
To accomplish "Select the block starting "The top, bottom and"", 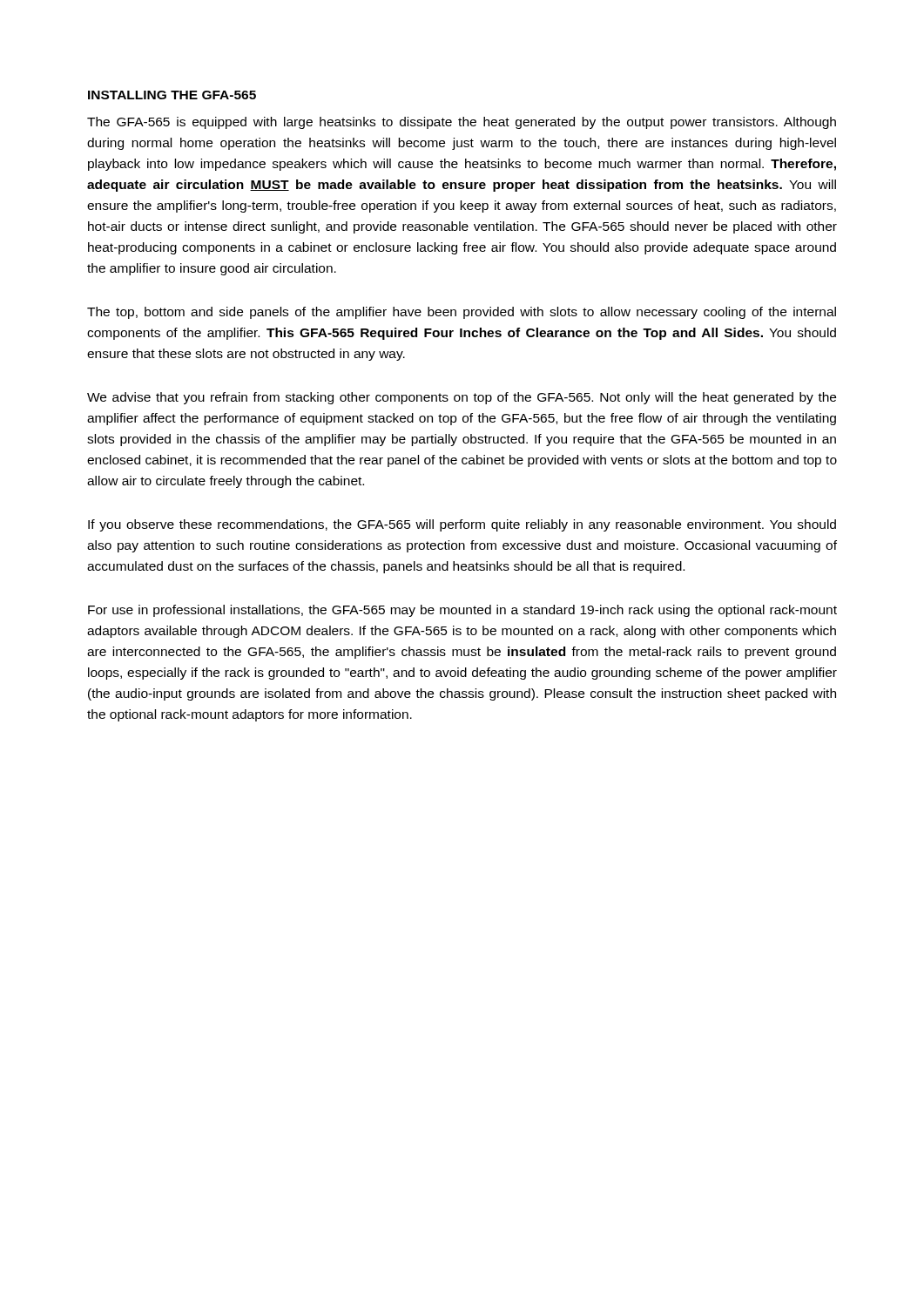I will point(462,333).
